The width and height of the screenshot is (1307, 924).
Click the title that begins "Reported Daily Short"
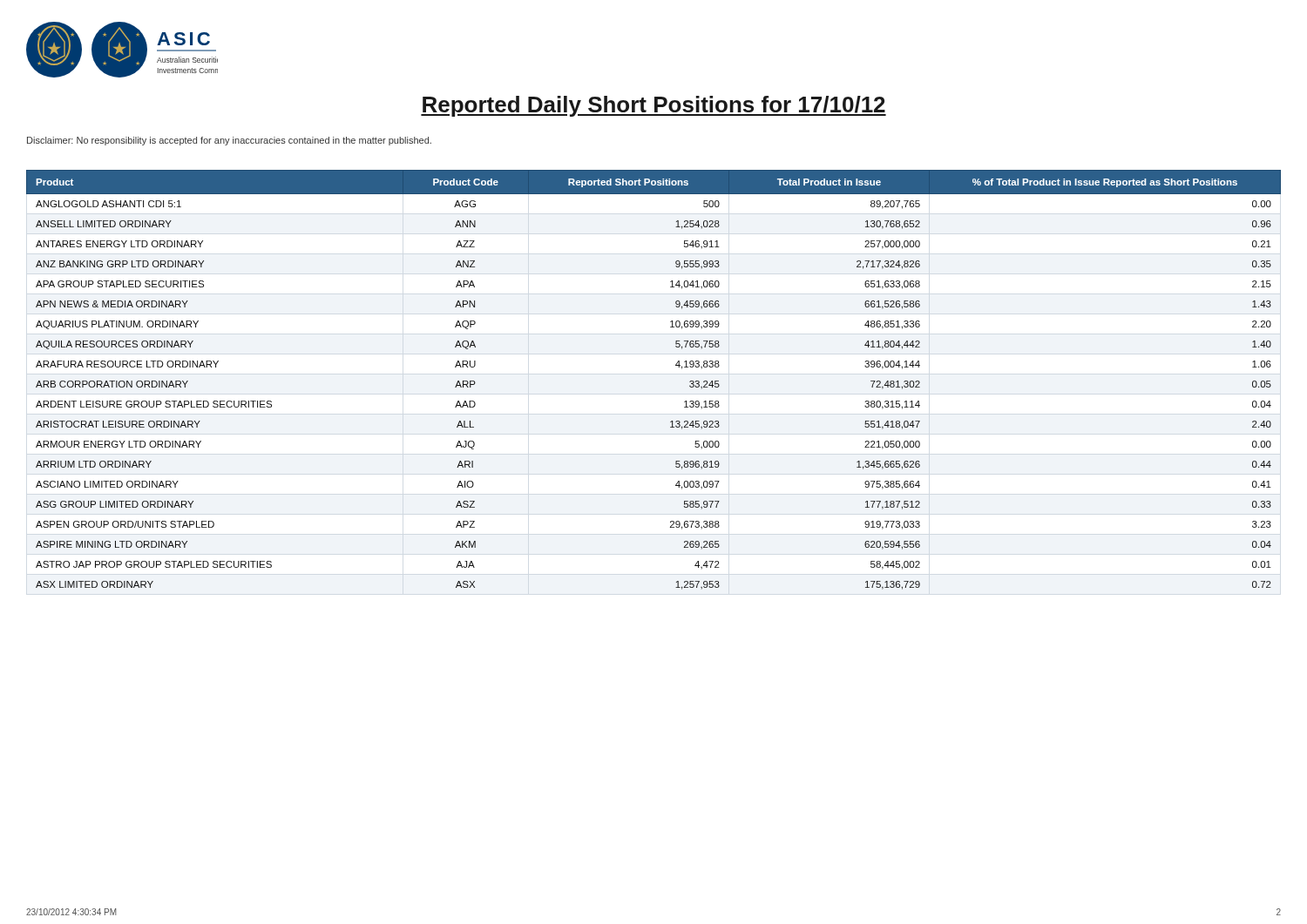coord(654,105)
